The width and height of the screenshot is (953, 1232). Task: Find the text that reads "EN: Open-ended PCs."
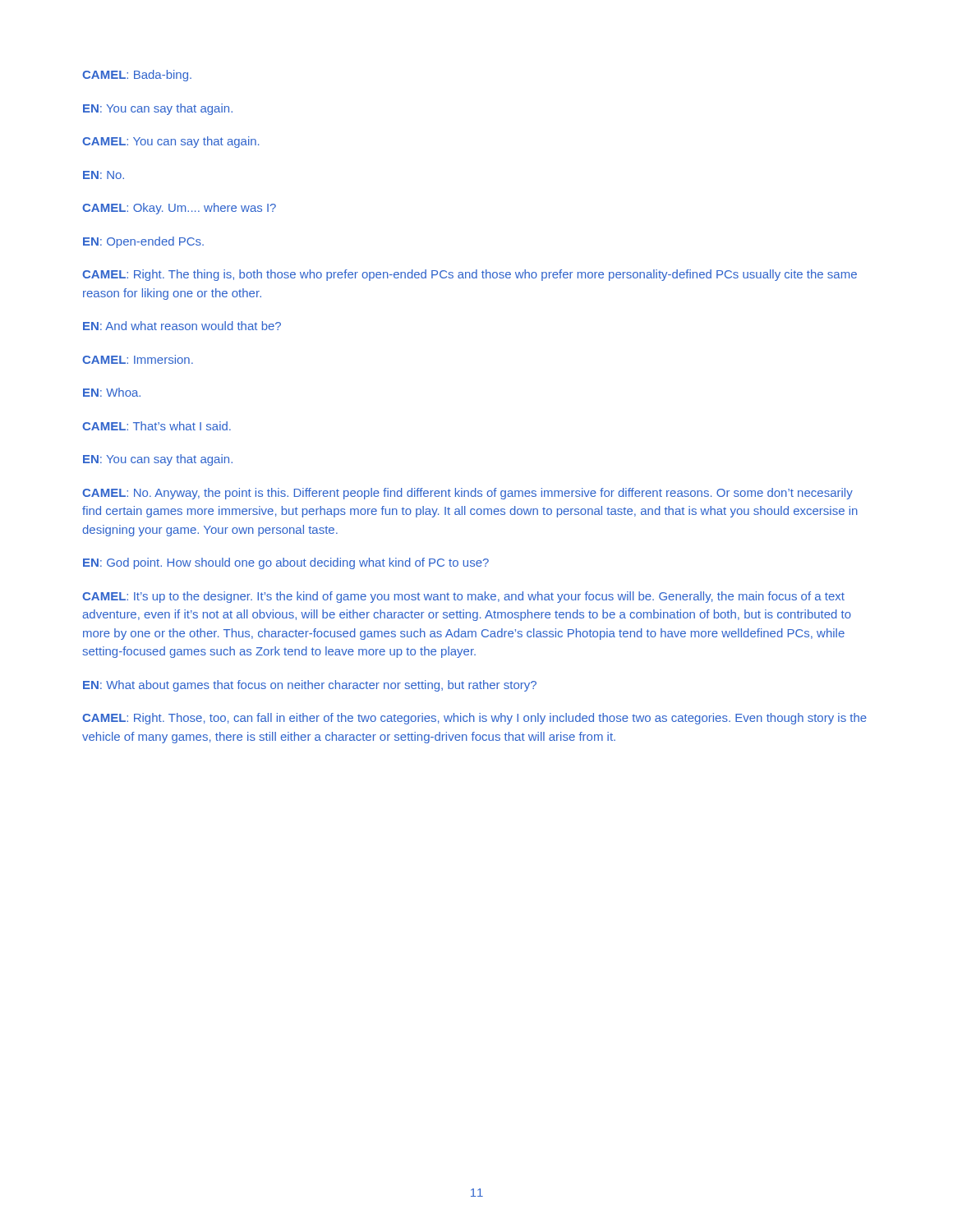(143, 241)
